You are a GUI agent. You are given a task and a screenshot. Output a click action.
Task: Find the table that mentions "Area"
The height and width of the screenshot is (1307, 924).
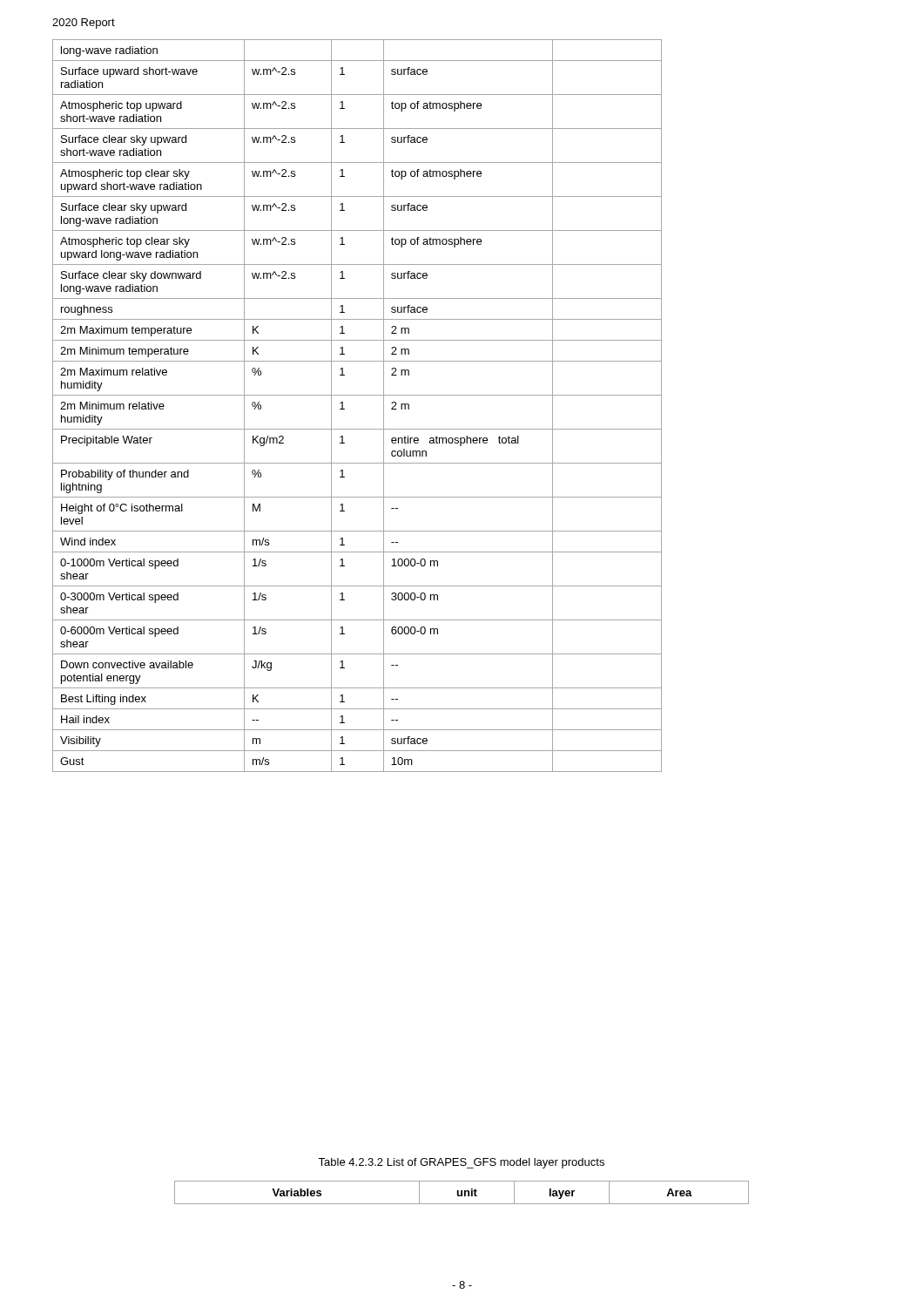[462, 1192]
